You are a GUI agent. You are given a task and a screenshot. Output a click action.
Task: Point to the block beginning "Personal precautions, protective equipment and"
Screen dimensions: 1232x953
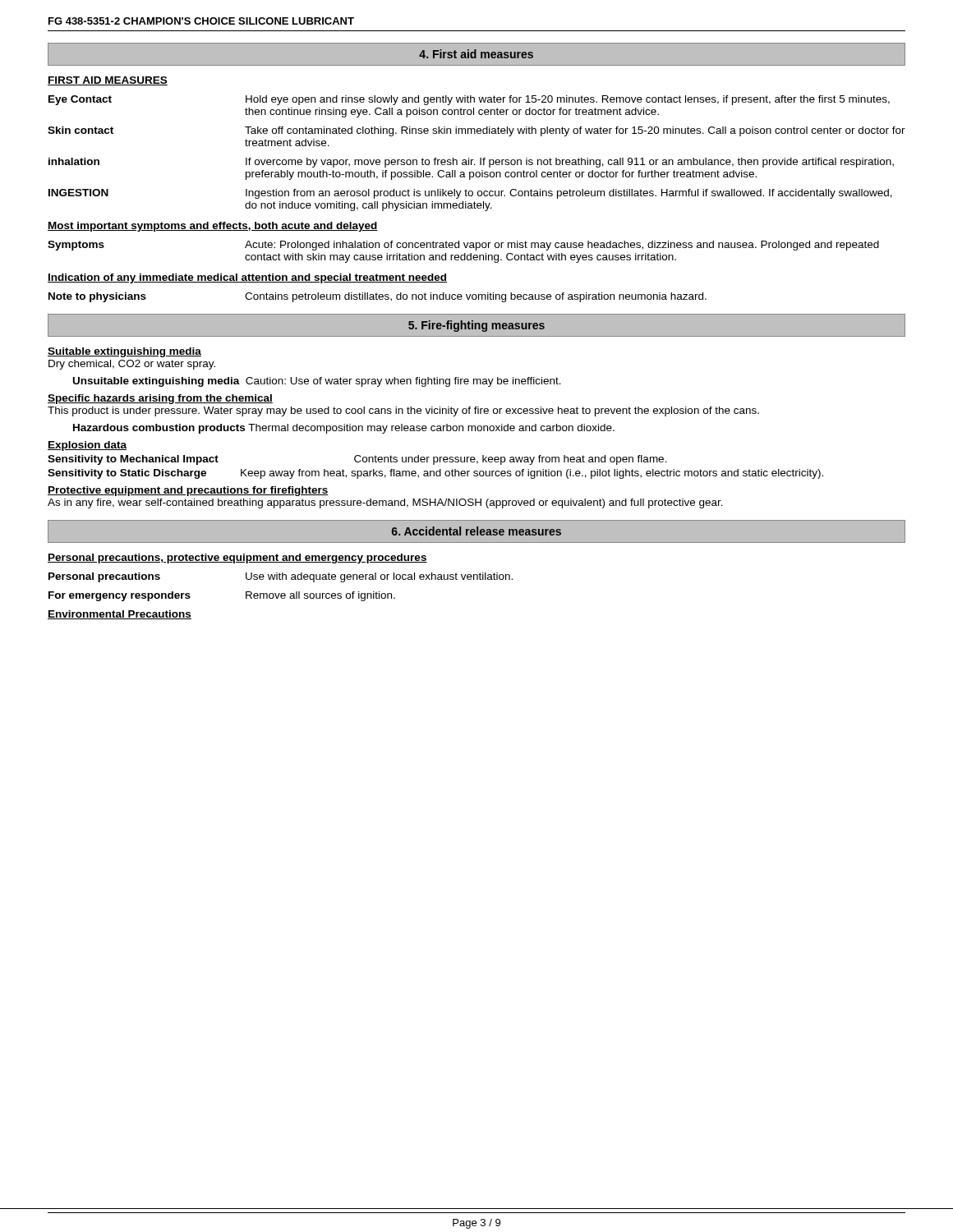click(x=239, y=557)
